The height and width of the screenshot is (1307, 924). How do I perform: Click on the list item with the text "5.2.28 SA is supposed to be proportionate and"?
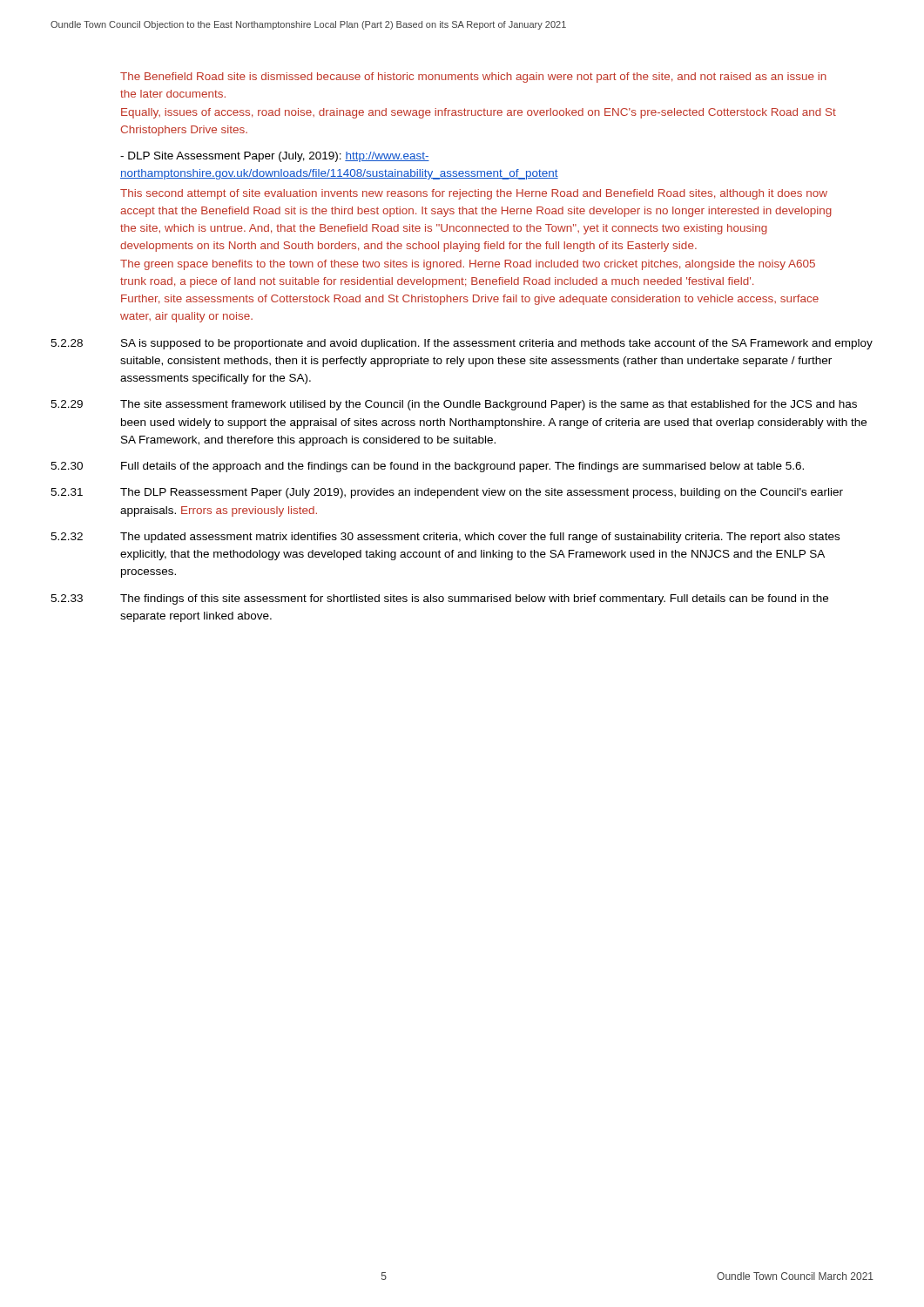[x=462, y=361]
